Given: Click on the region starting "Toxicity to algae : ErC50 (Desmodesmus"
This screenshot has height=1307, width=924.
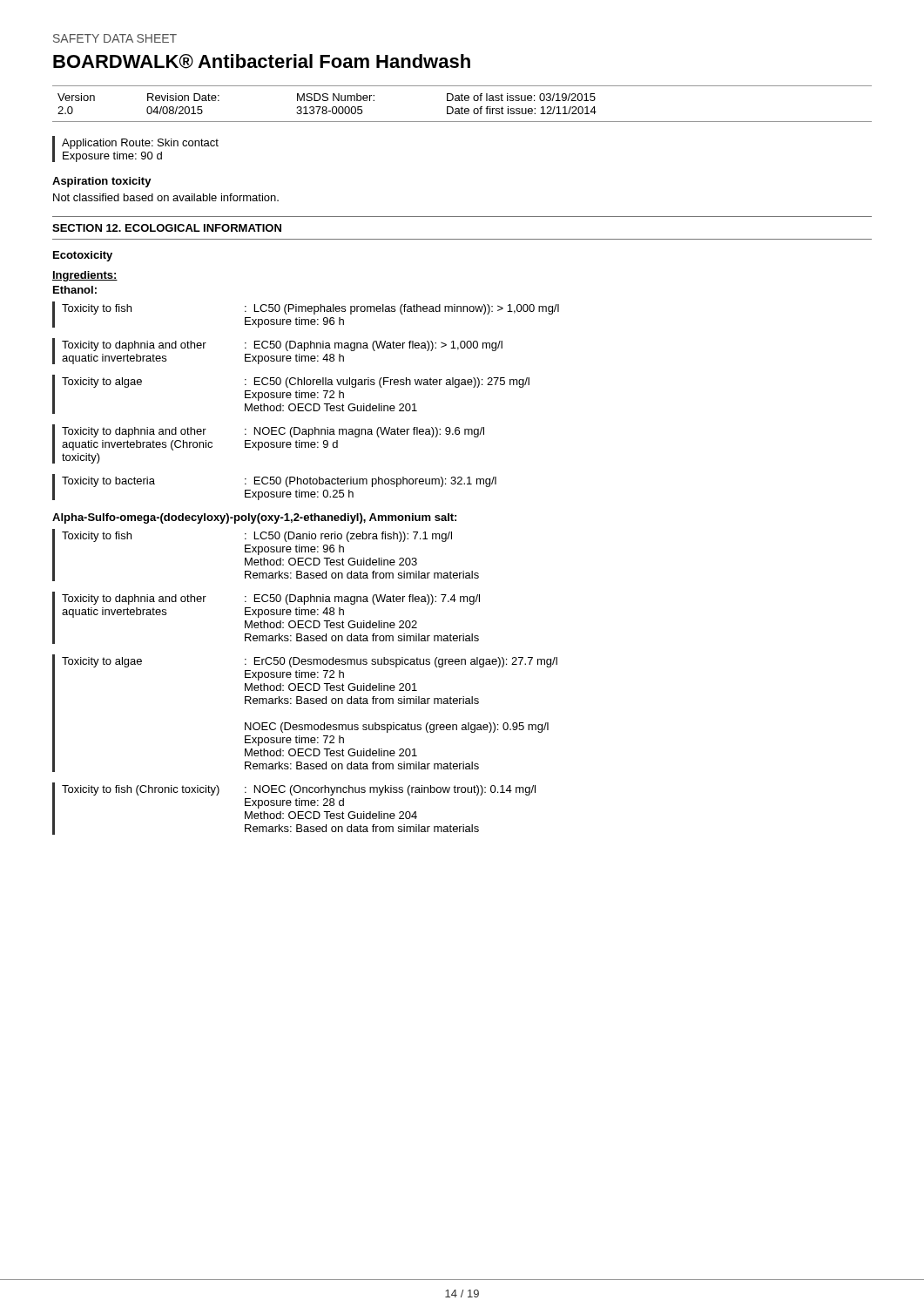Looking at the screenshot, I should (462, 713).
